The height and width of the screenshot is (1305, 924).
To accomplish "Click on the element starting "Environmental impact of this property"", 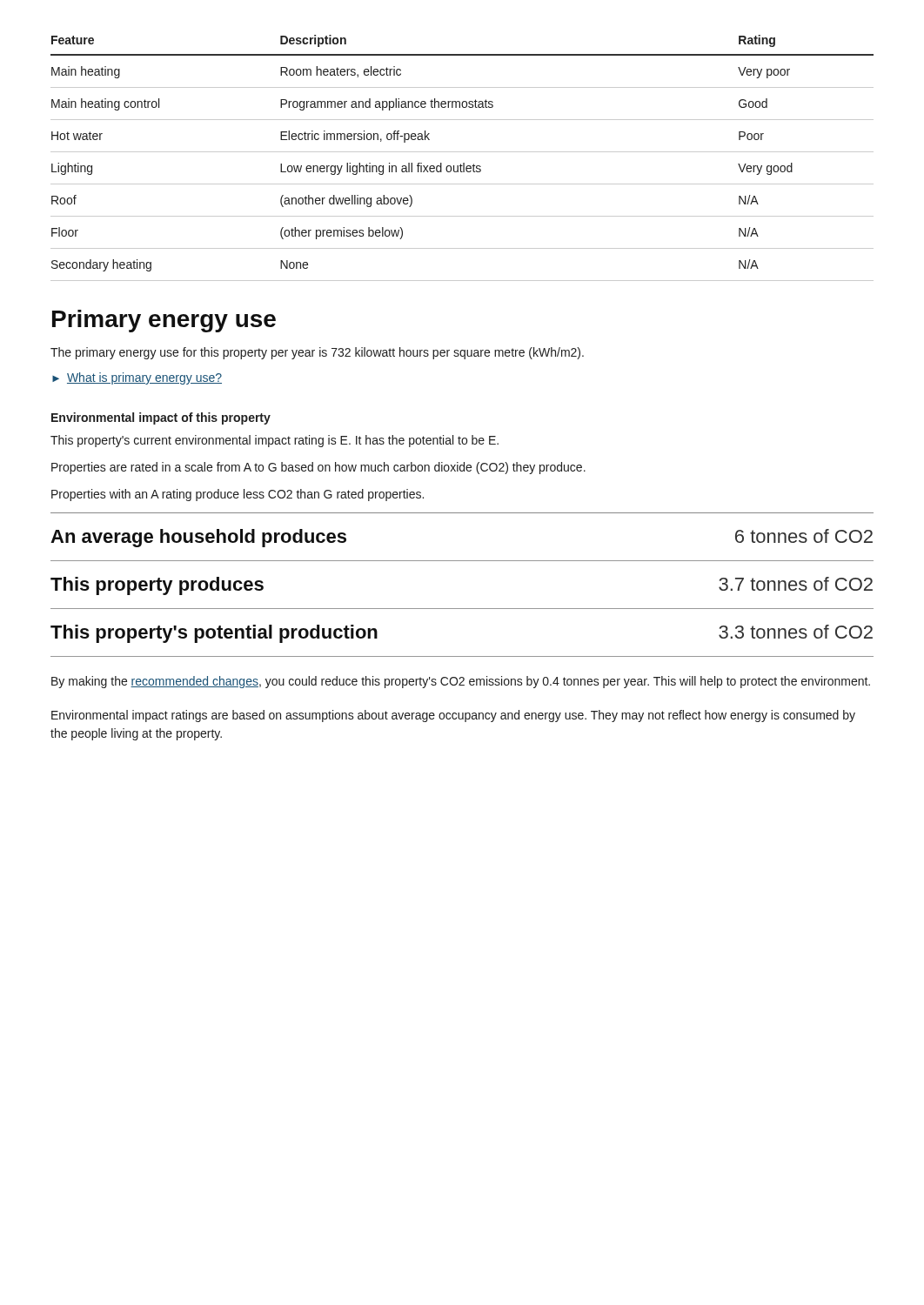I will [161, 418].
